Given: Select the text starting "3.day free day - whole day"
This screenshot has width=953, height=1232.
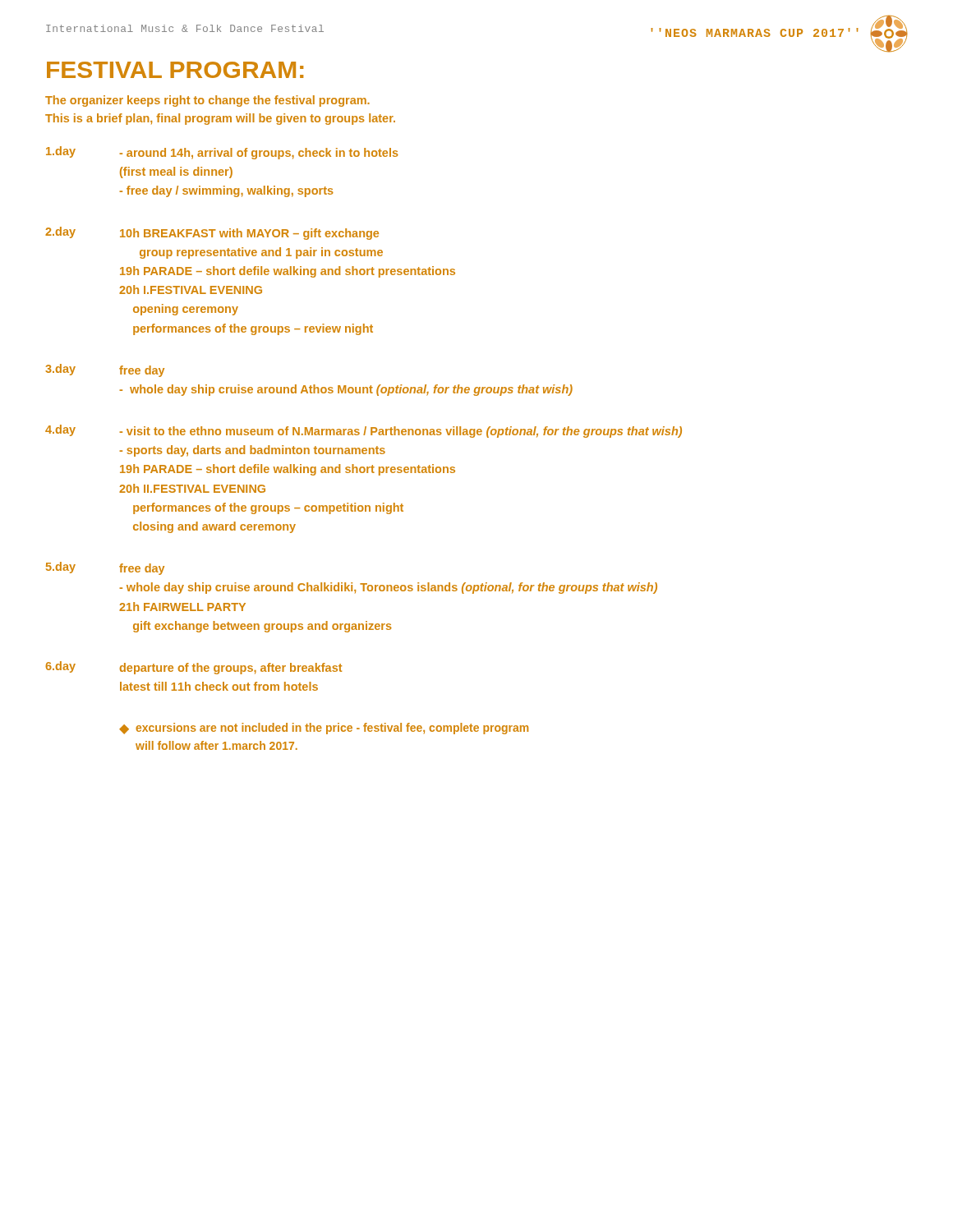Looking at the screenshot, I should click(476, 380).
